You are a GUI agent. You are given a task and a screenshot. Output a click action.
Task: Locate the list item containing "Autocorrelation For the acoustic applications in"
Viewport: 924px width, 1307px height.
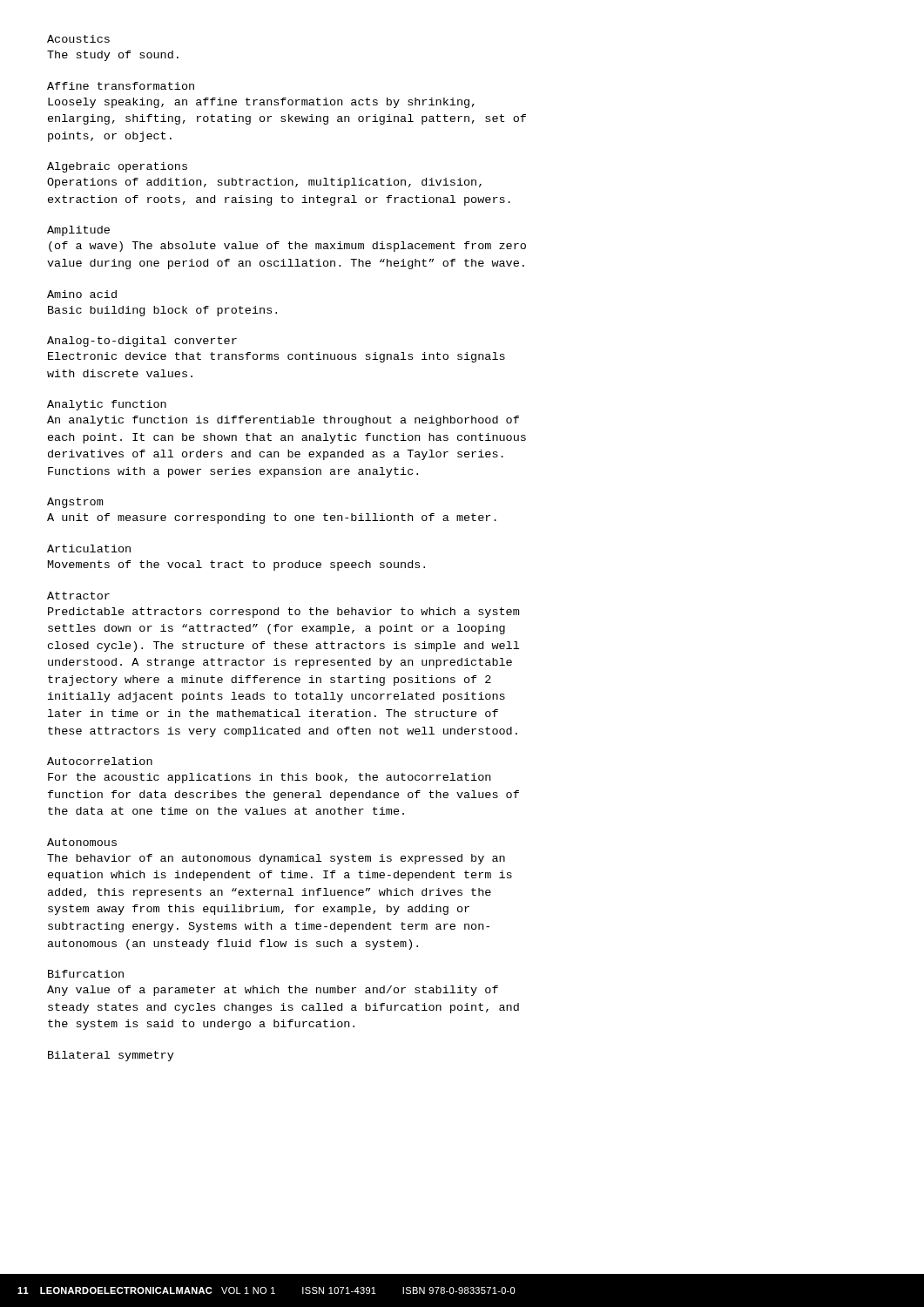(462, 788)
